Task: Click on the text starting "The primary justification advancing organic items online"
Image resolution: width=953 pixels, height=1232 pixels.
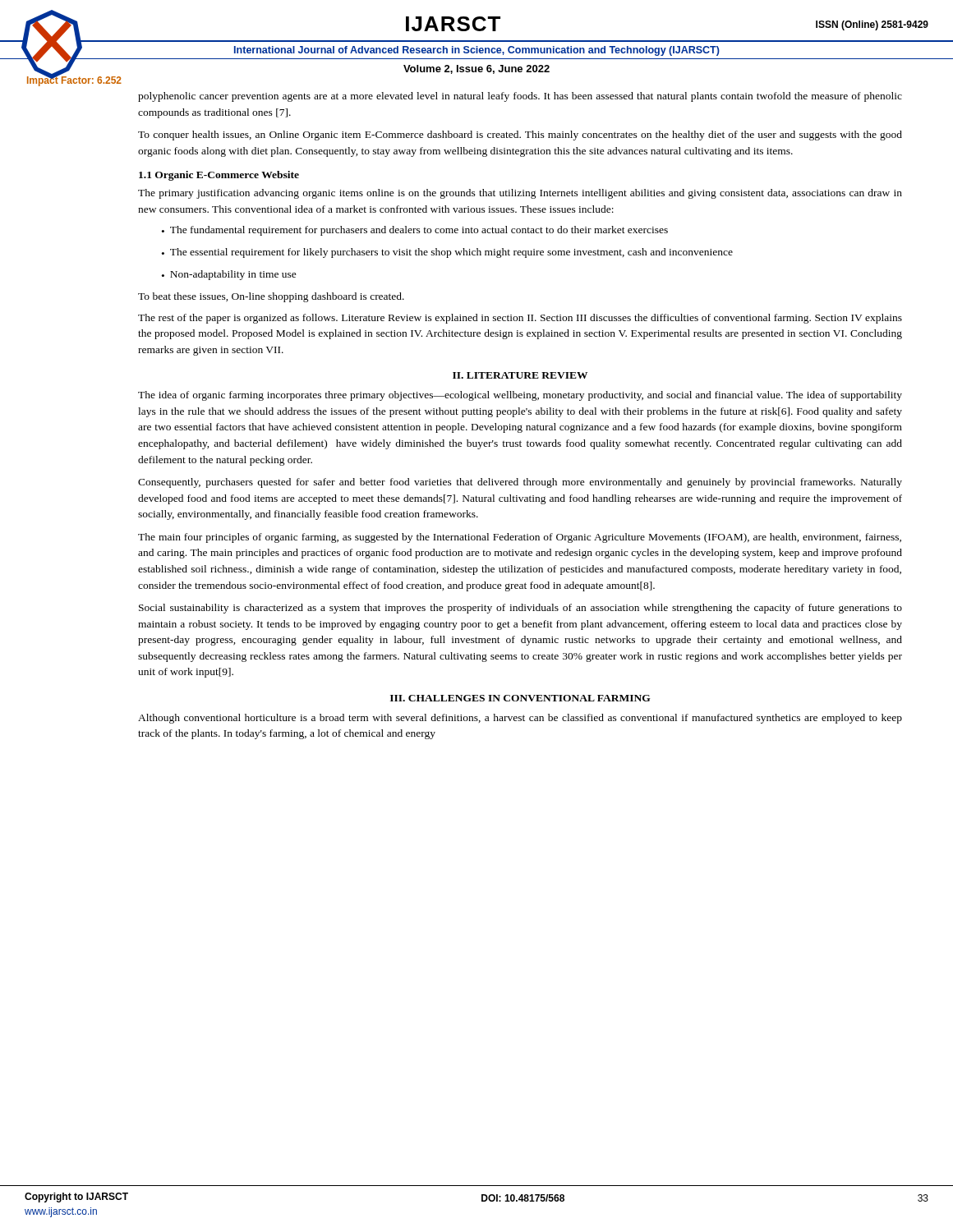Action: [520, 201]
